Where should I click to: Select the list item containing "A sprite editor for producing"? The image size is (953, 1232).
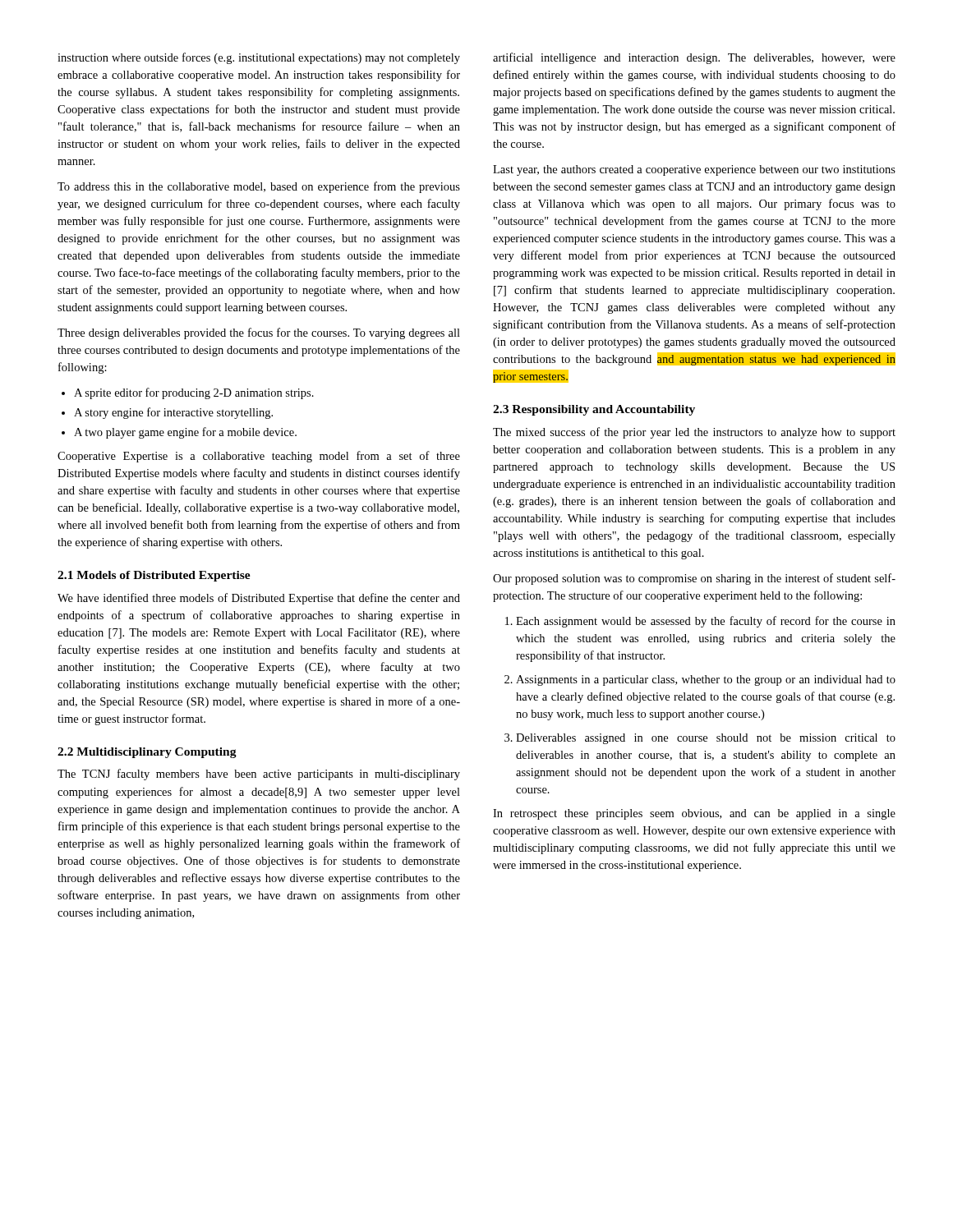tap(267, 393)
